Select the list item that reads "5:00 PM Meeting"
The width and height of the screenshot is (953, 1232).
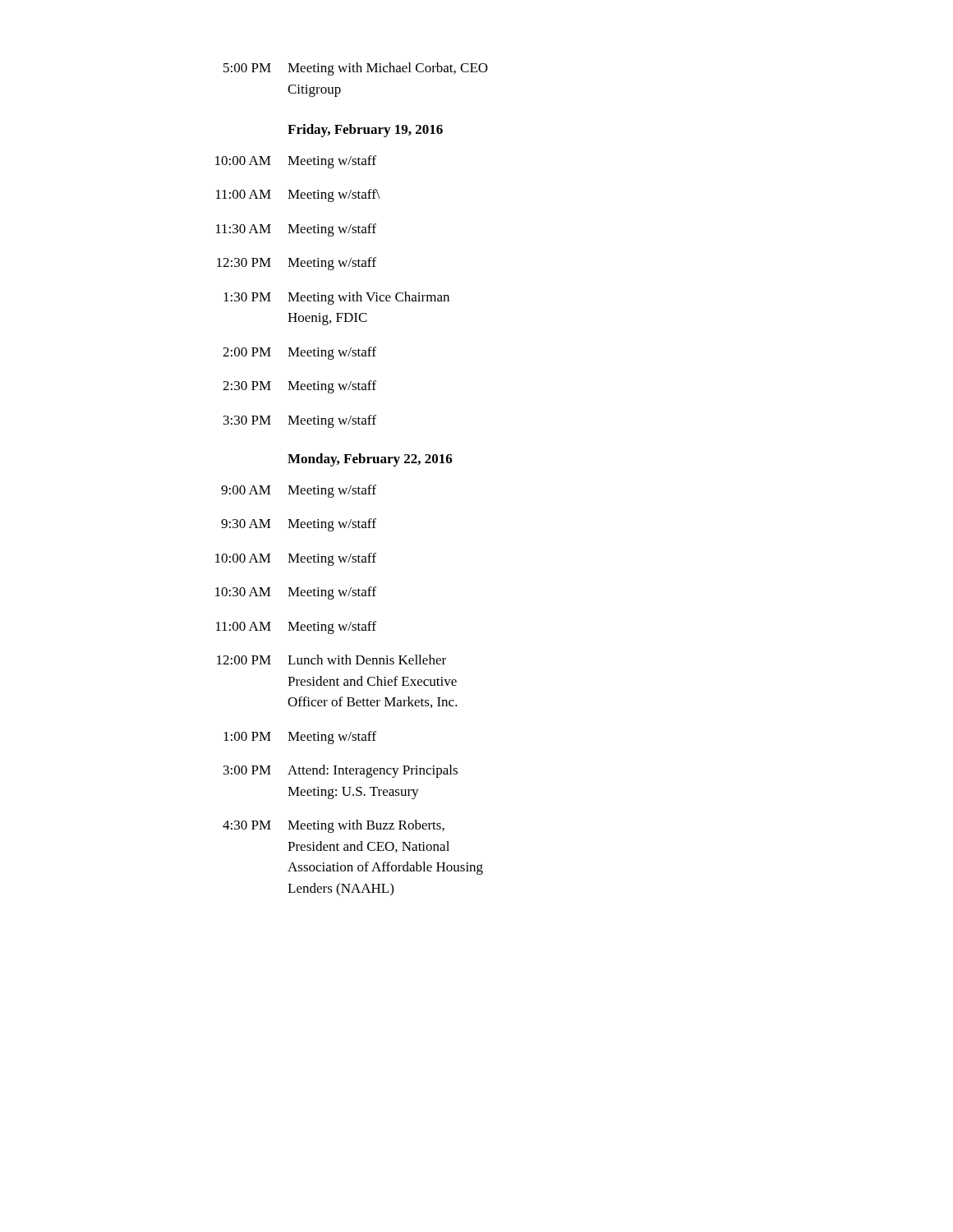[x=468, y=78]
